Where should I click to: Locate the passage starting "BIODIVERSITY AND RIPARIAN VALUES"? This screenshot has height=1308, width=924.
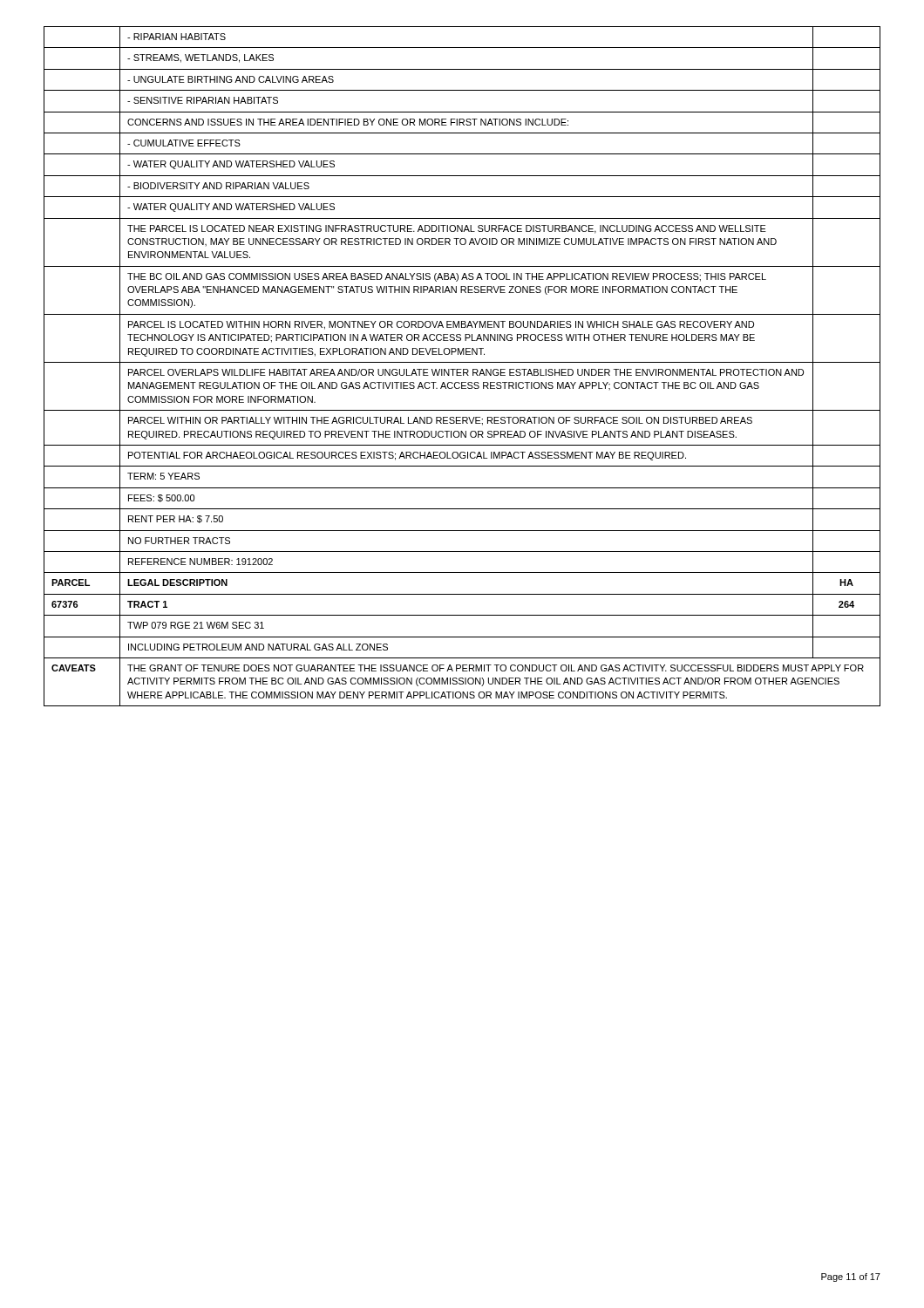pyautogui.click(x=218, y=185)
